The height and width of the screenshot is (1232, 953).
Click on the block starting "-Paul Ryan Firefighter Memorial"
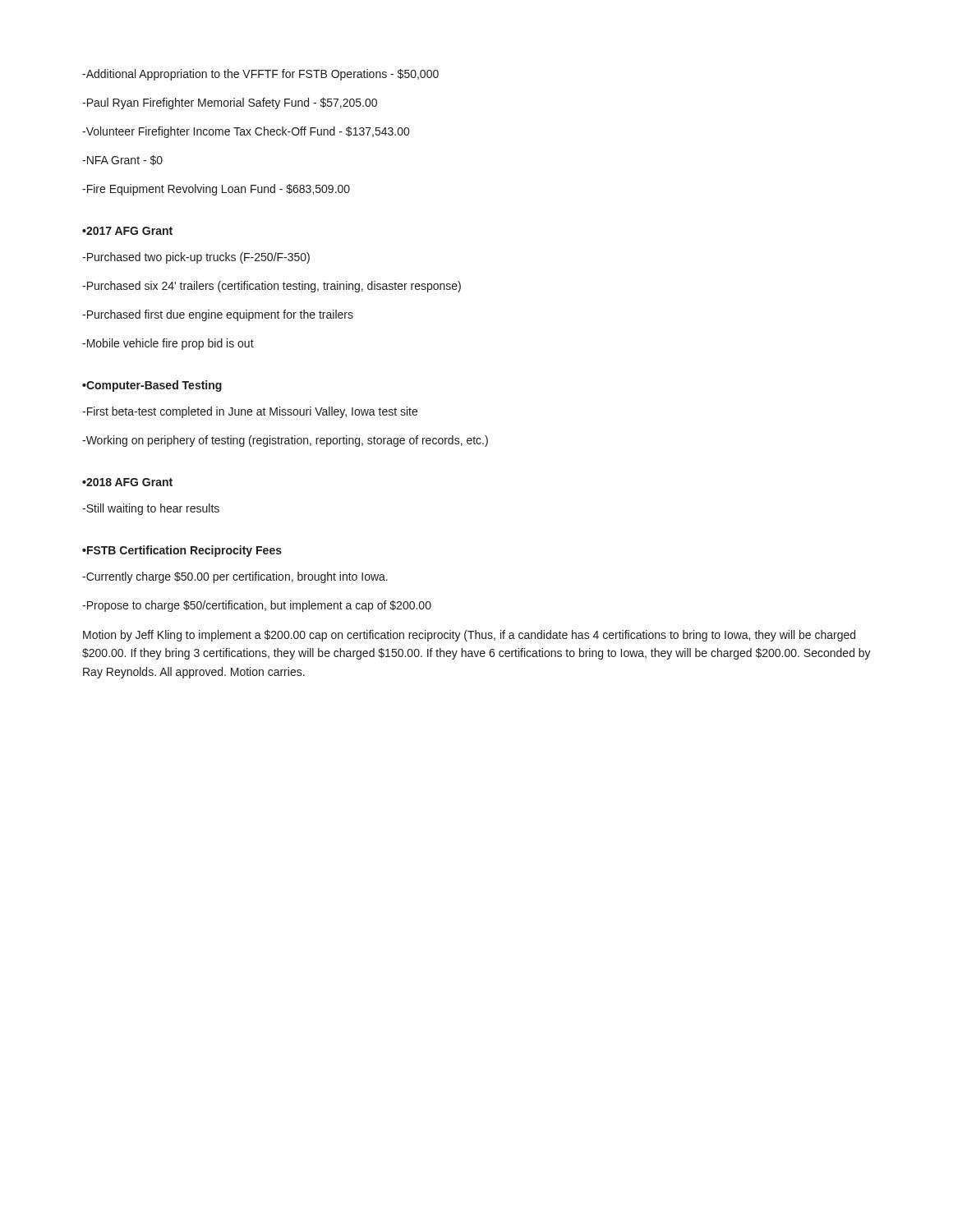point(230,103)
